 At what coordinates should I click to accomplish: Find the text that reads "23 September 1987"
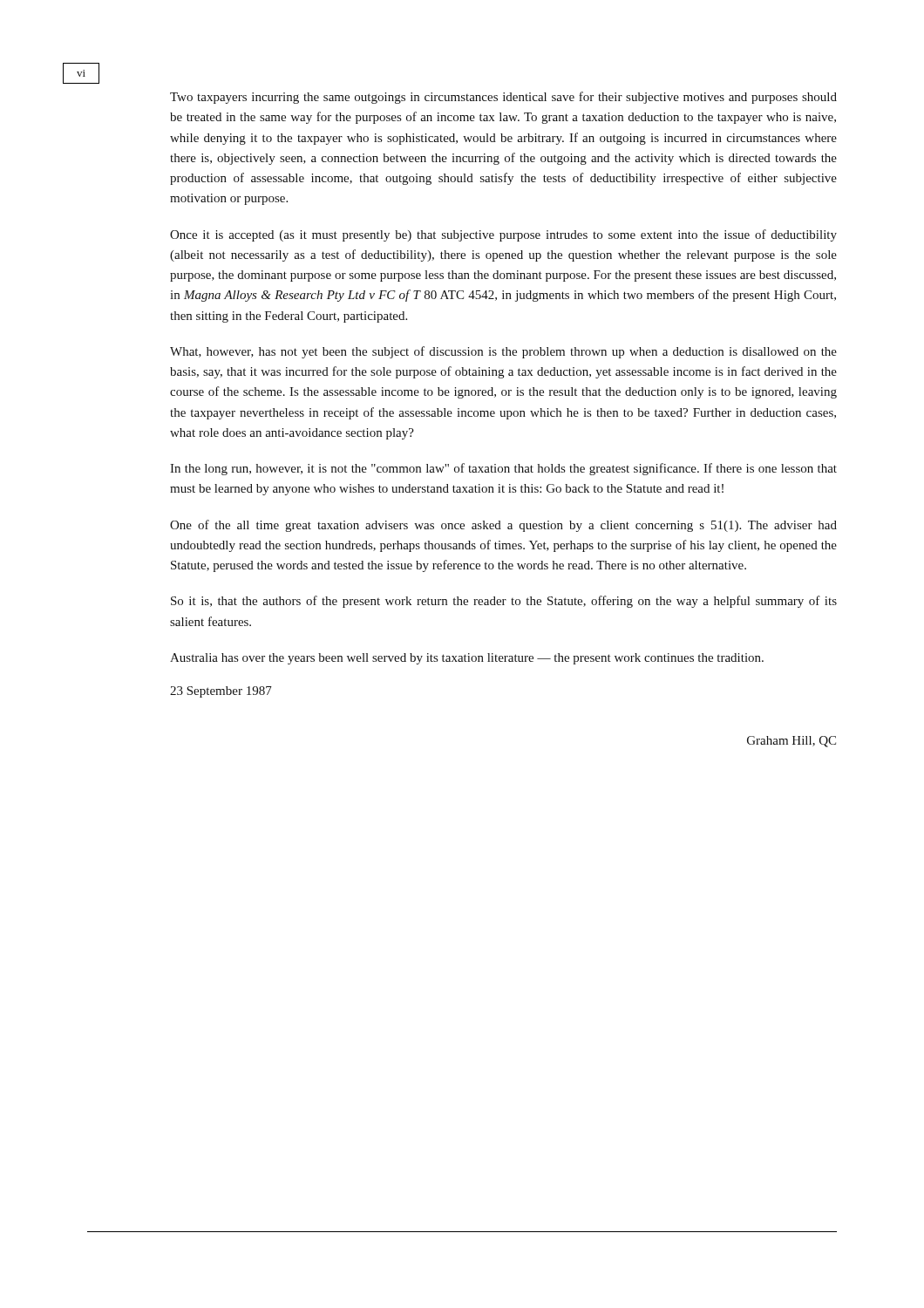click(221, 691)
